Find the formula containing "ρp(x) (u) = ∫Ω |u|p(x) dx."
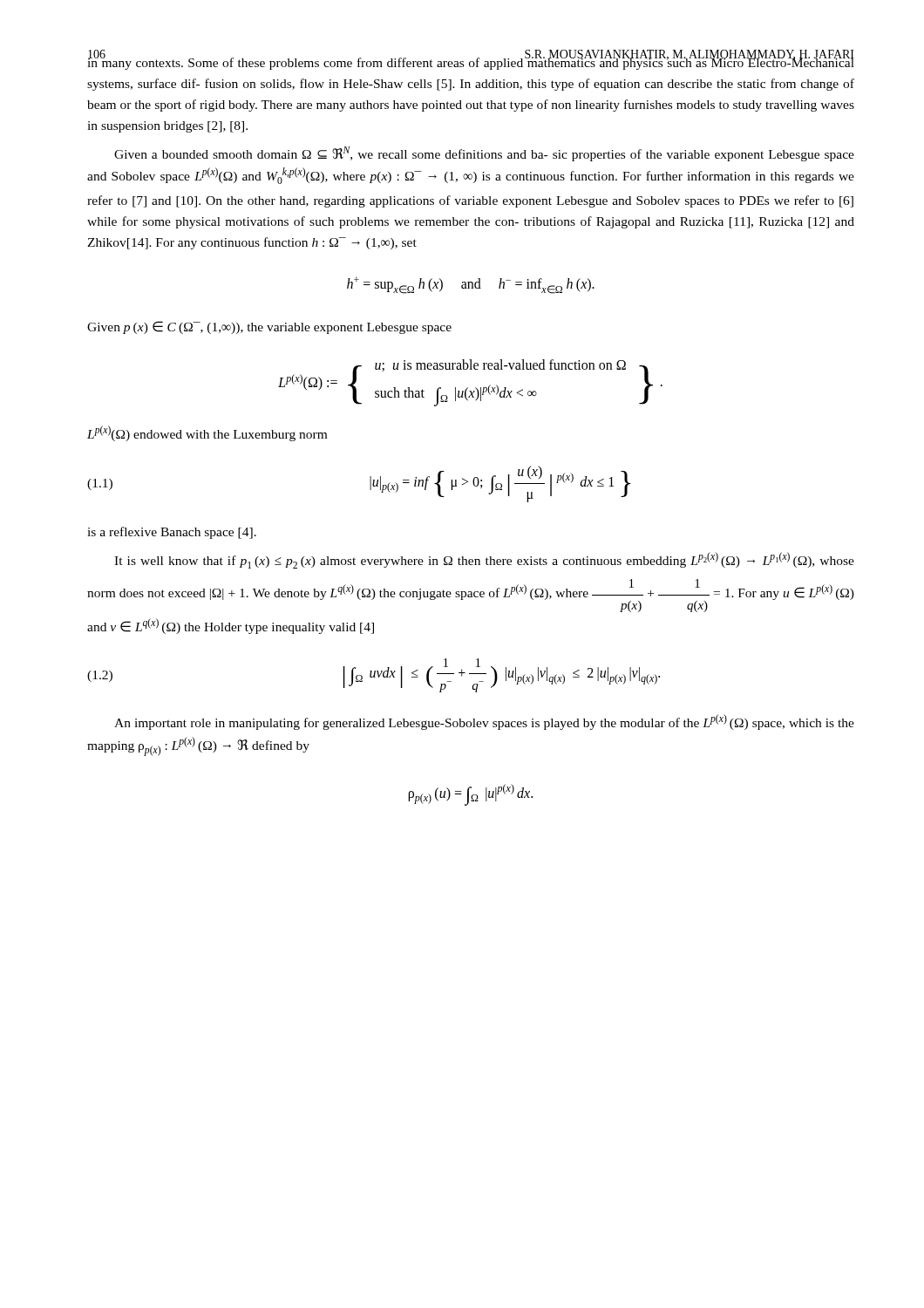This screenshot has height=1308, width=924. pyautogui.click(x=471, y=794)
